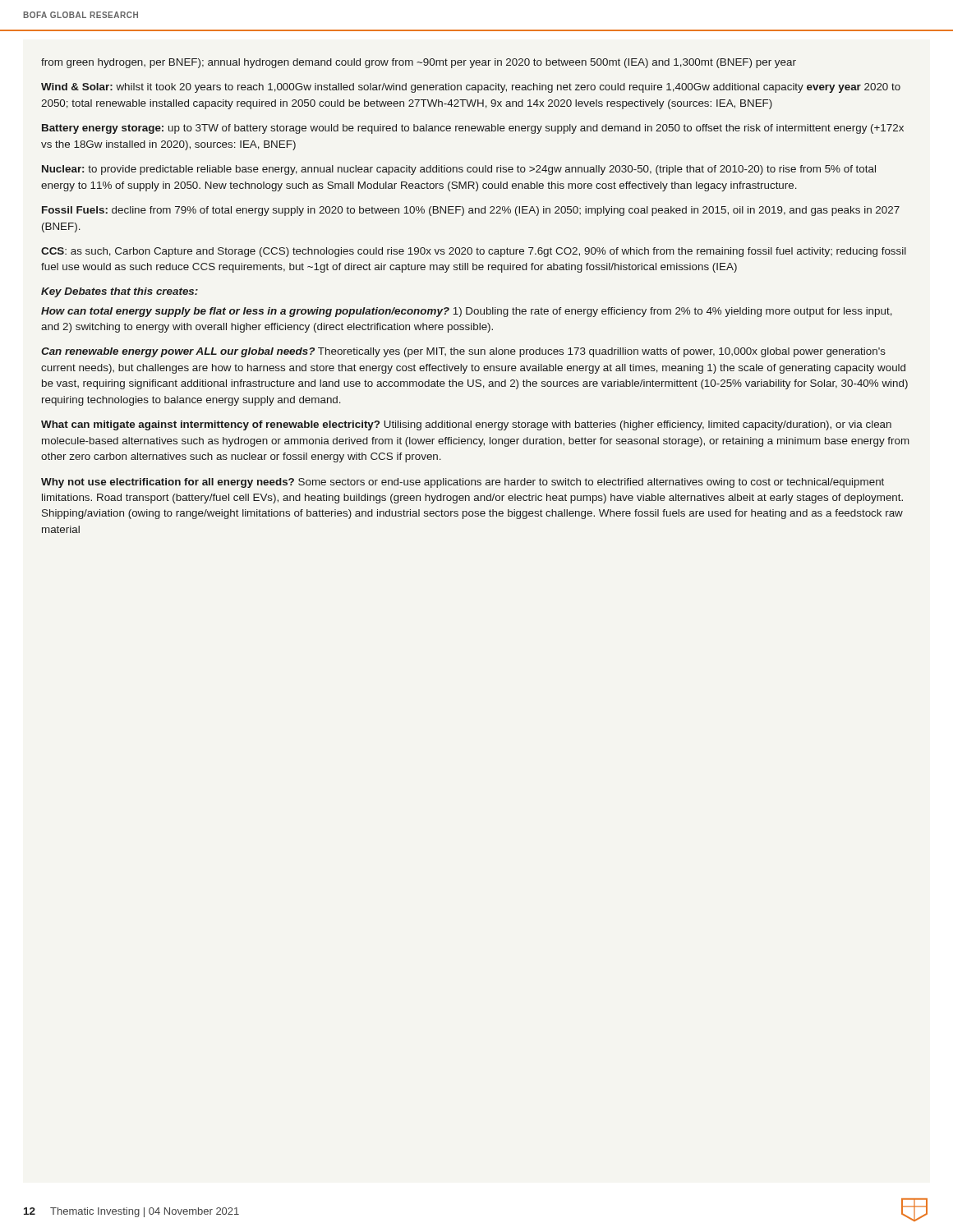This screenshot has width=953, height=1232.
Task: Locate the block of text that opens with "What can mitigate"
Action: [x=475, y=440]
